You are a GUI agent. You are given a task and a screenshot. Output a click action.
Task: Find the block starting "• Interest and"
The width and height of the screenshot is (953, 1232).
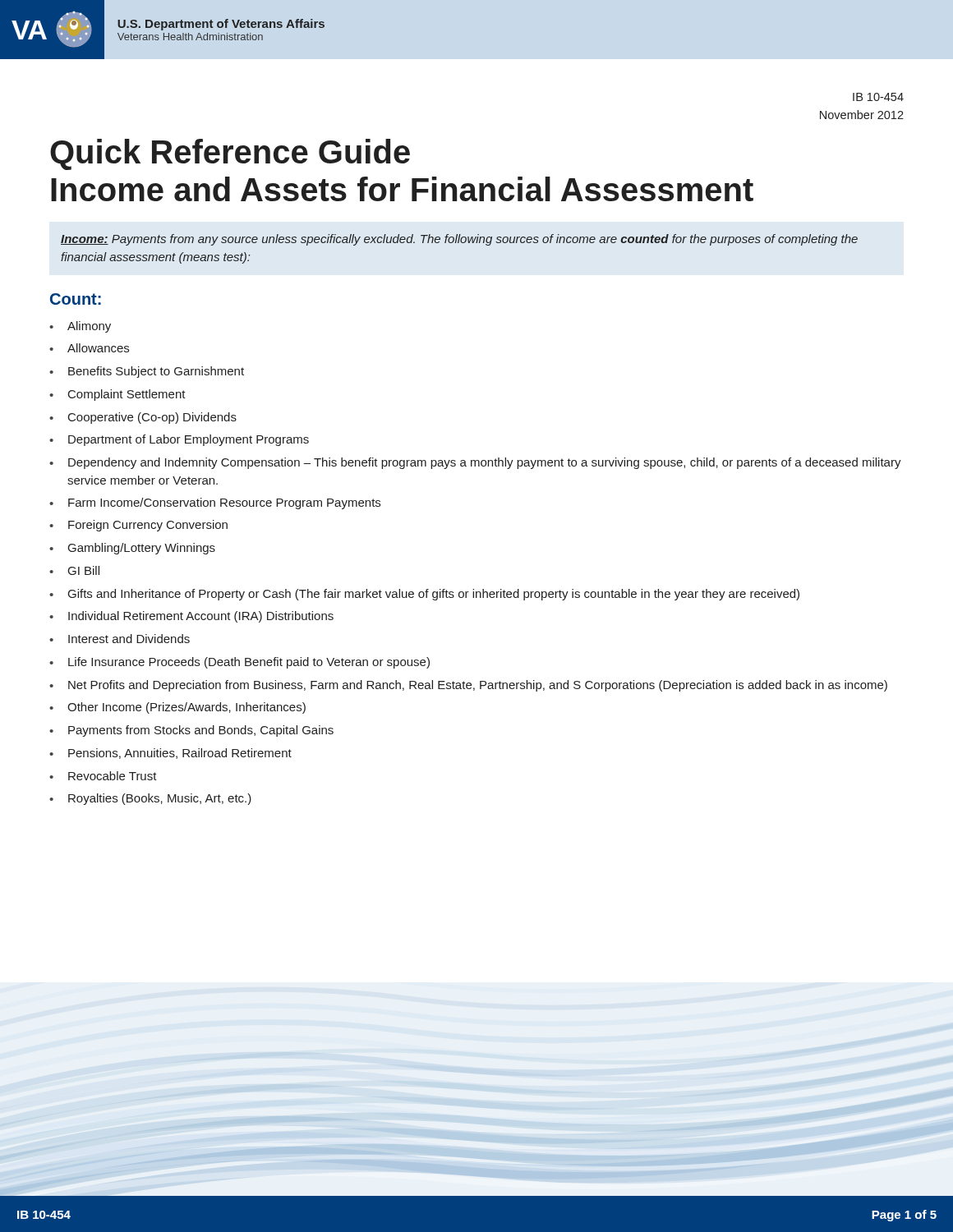click(120, 639)
